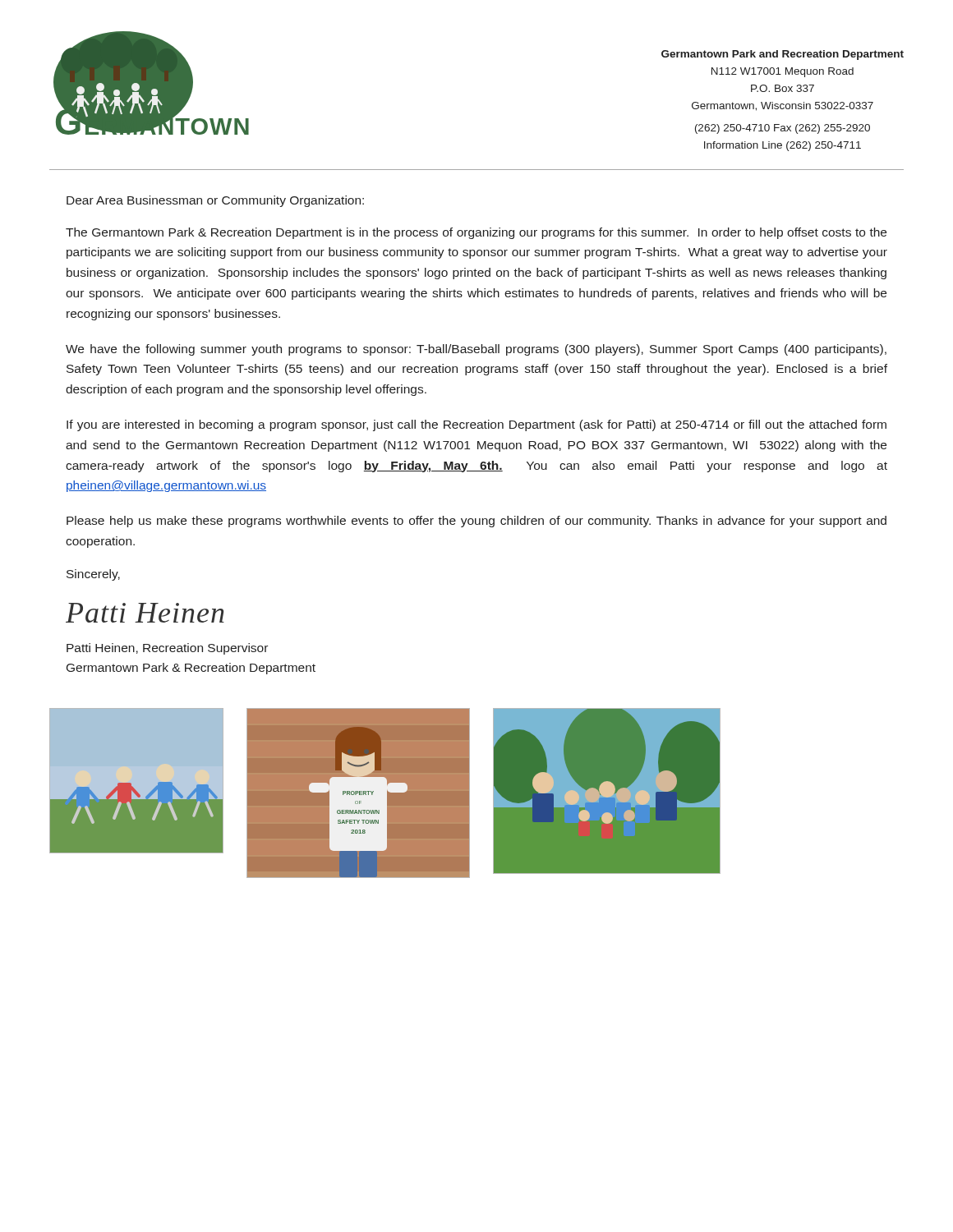
Task: Select the illustration
Action: coord(476,610)
